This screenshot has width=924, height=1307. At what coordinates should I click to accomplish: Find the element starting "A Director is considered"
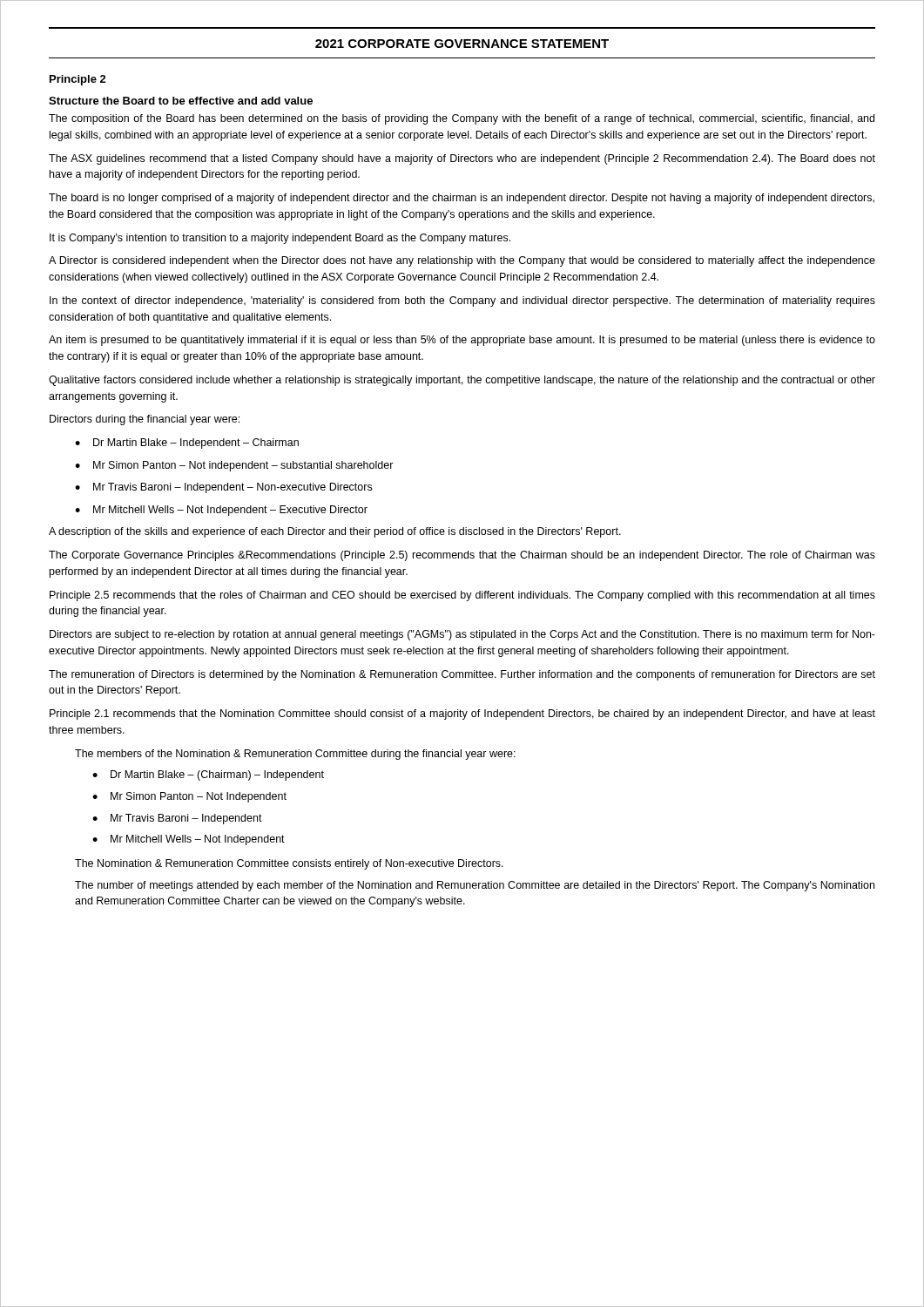click(x=462, y=269)
